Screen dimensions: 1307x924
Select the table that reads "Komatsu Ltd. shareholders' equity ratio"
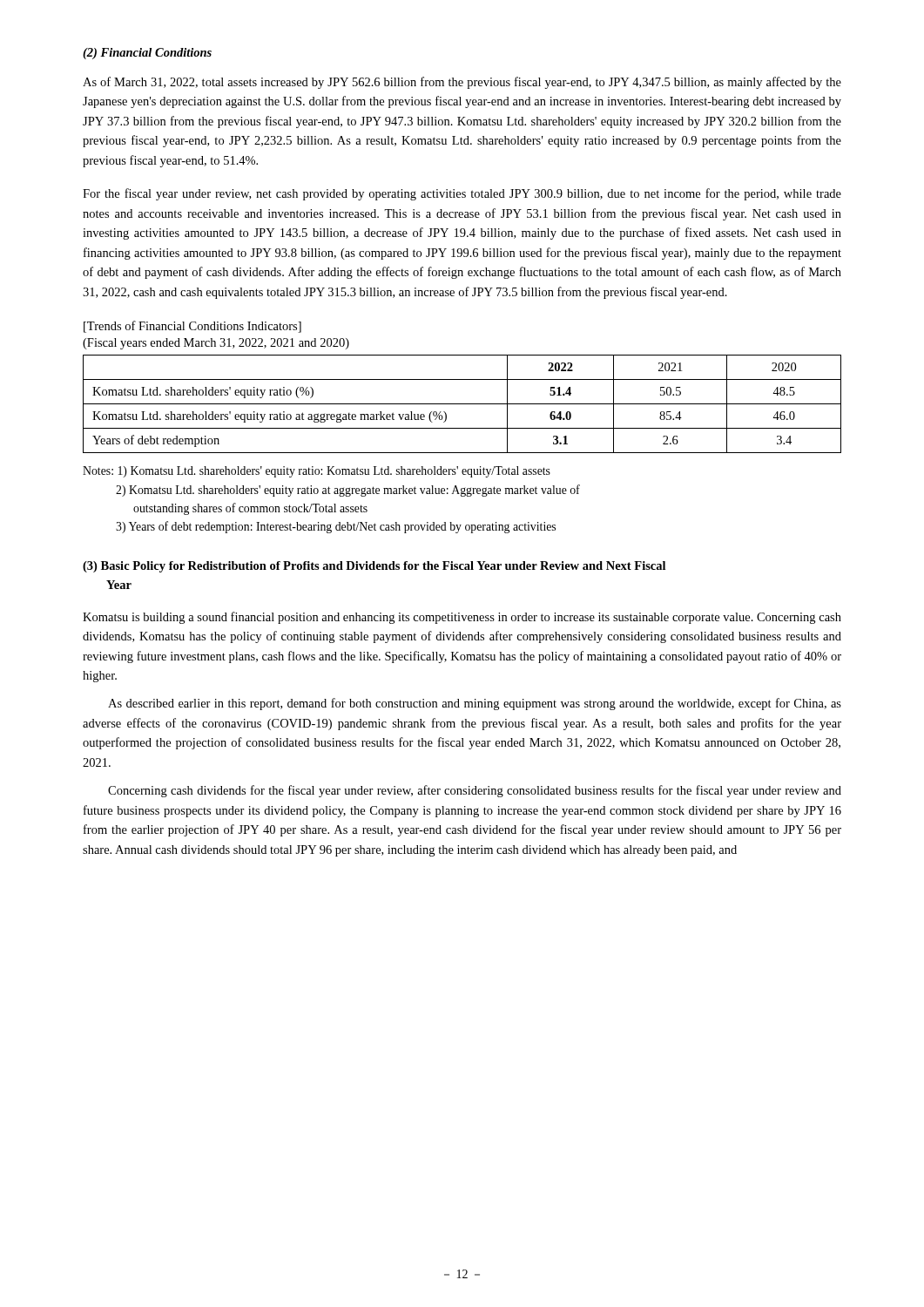pyautogui.click(x=462, y=404)
